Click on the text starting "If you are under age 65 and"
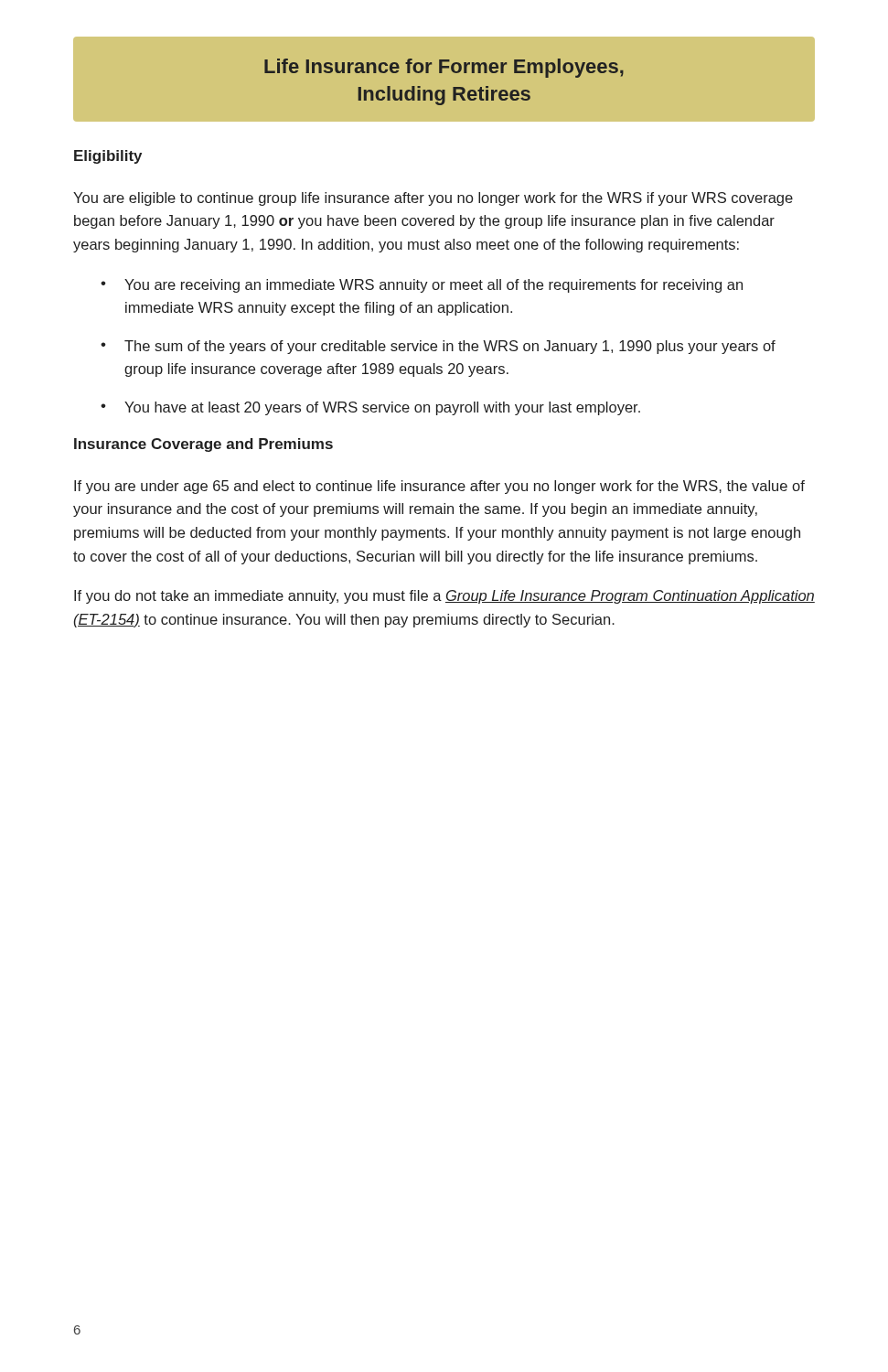This screenshot has width=888, height=1372. [444, 521]
